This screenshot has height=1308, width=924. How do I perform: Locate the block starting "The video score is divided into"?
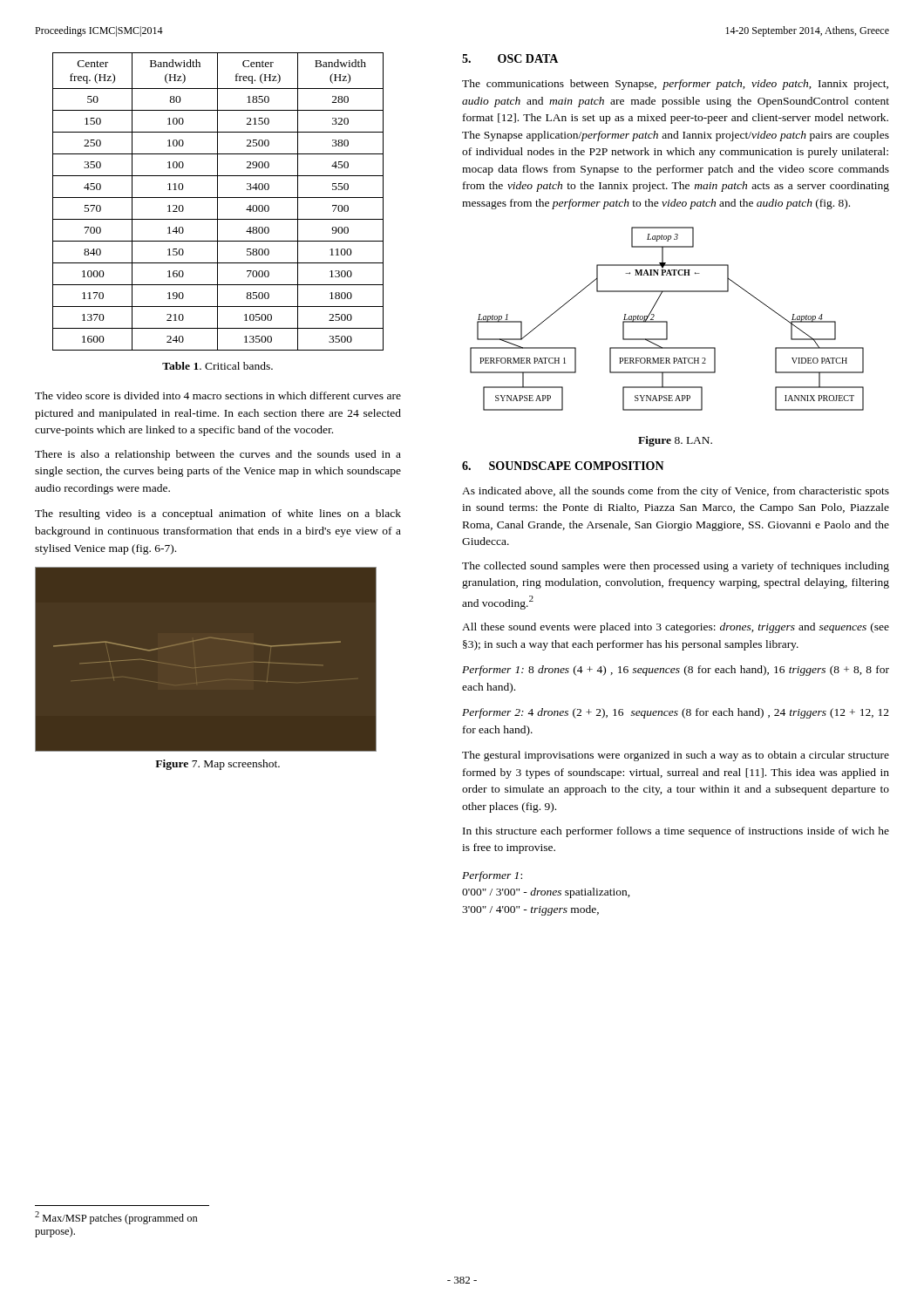218,412
